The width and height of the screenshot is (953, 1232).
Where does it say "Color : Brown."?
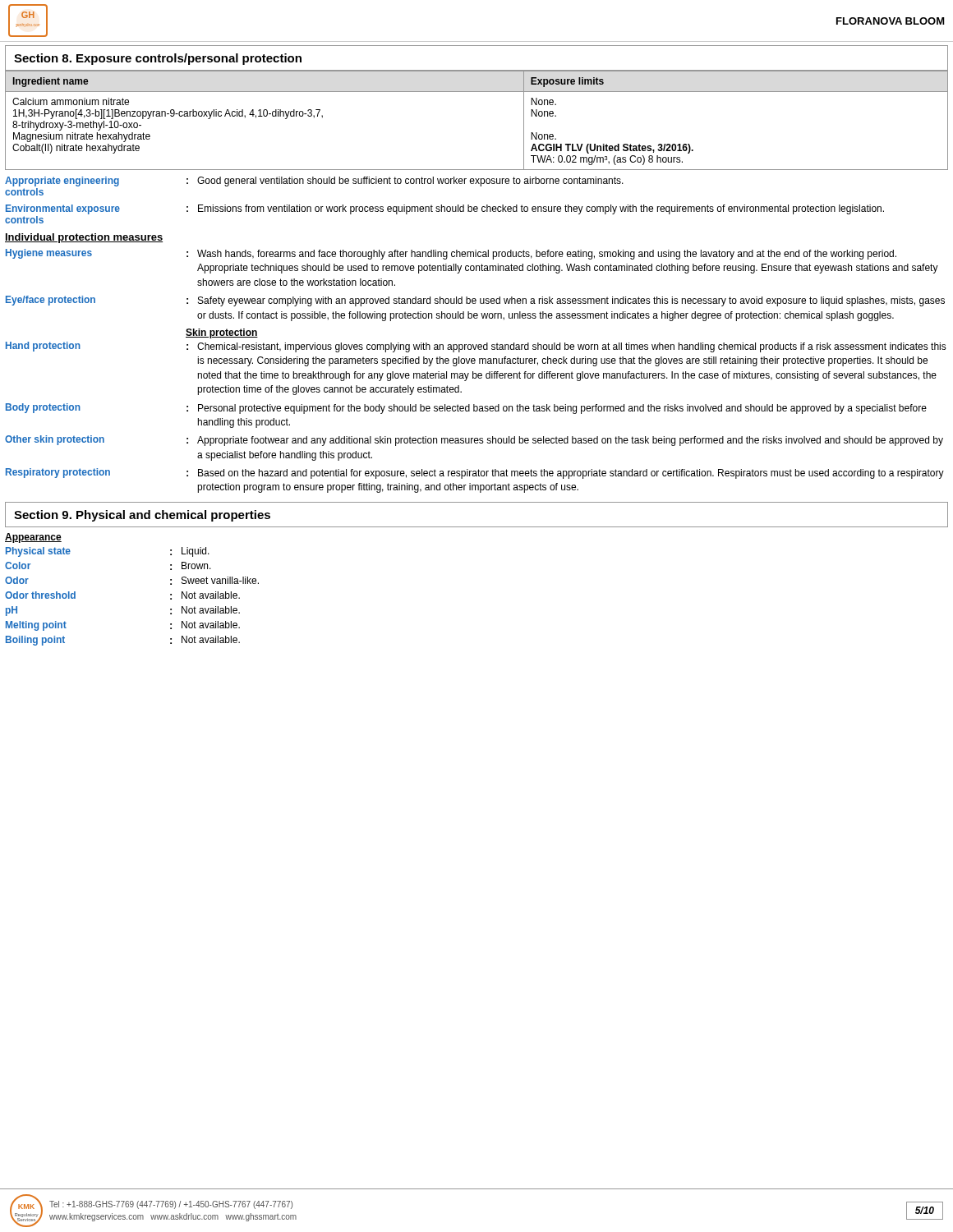[x=19, y=565]
